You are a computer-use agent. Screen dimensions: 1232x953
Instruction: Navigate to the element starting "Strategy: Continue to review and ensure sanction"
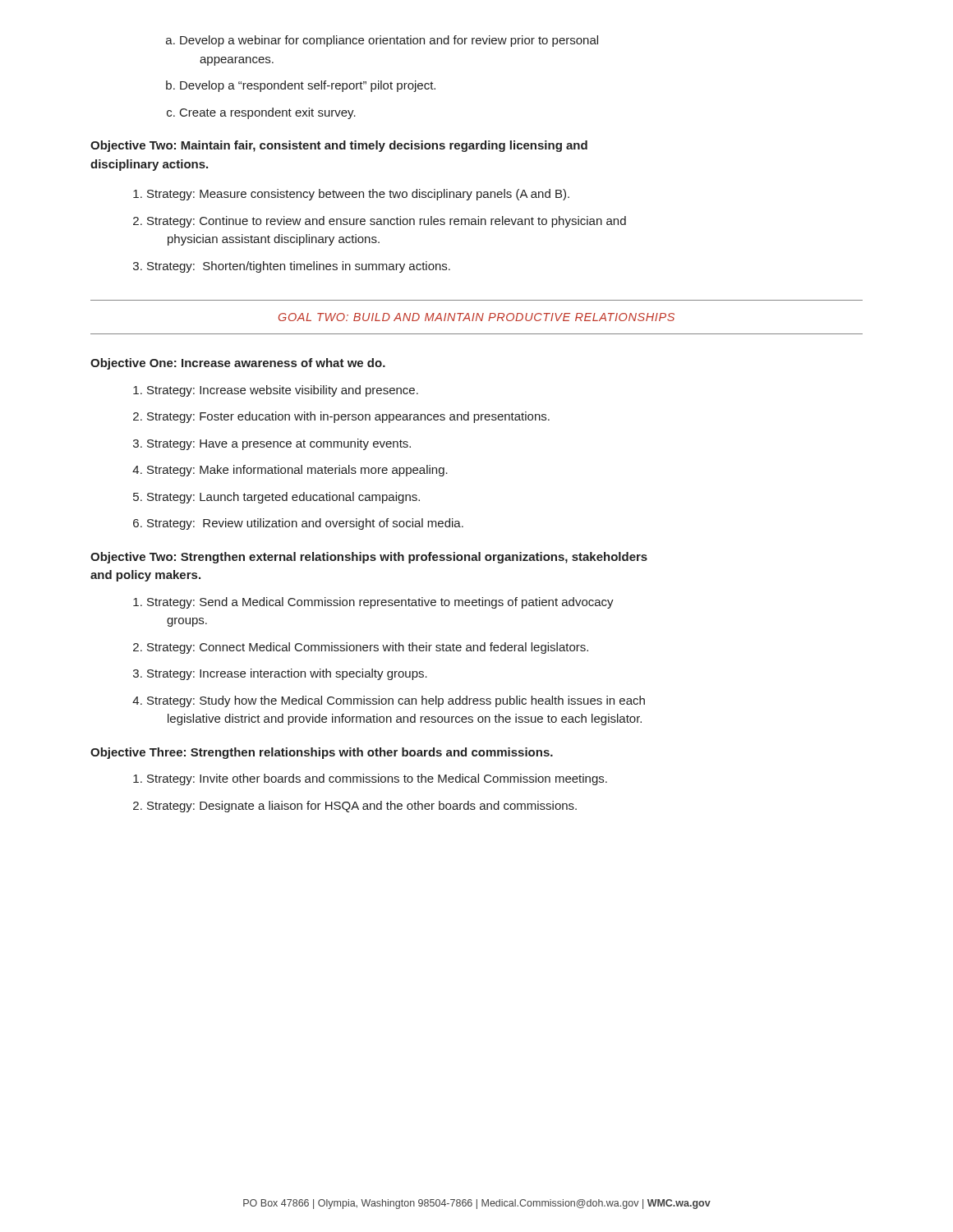coord(493,230)
